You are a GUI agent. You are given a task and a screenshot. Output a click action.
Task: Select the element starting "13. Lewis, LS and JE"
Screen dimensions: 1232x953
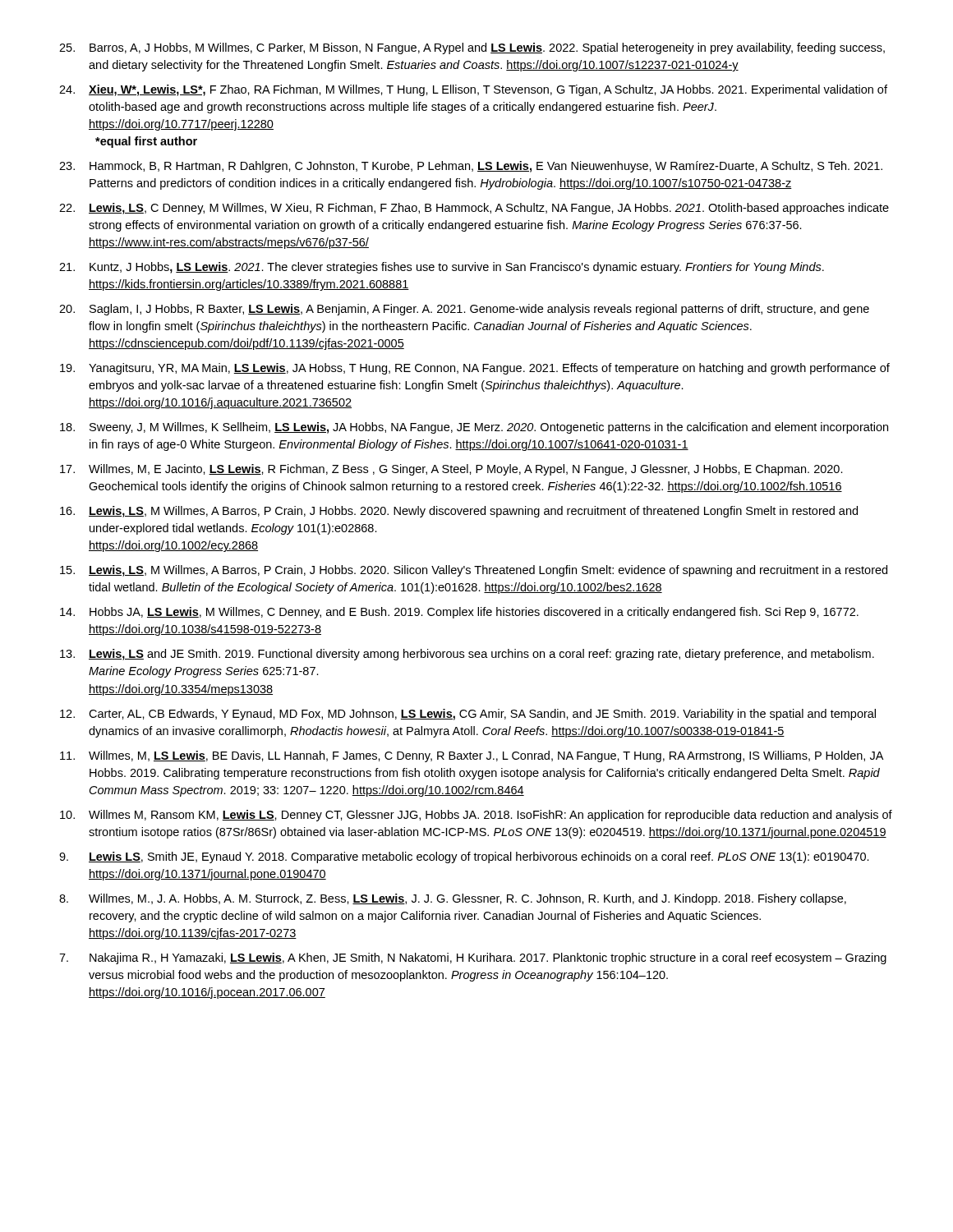[467, 655]
